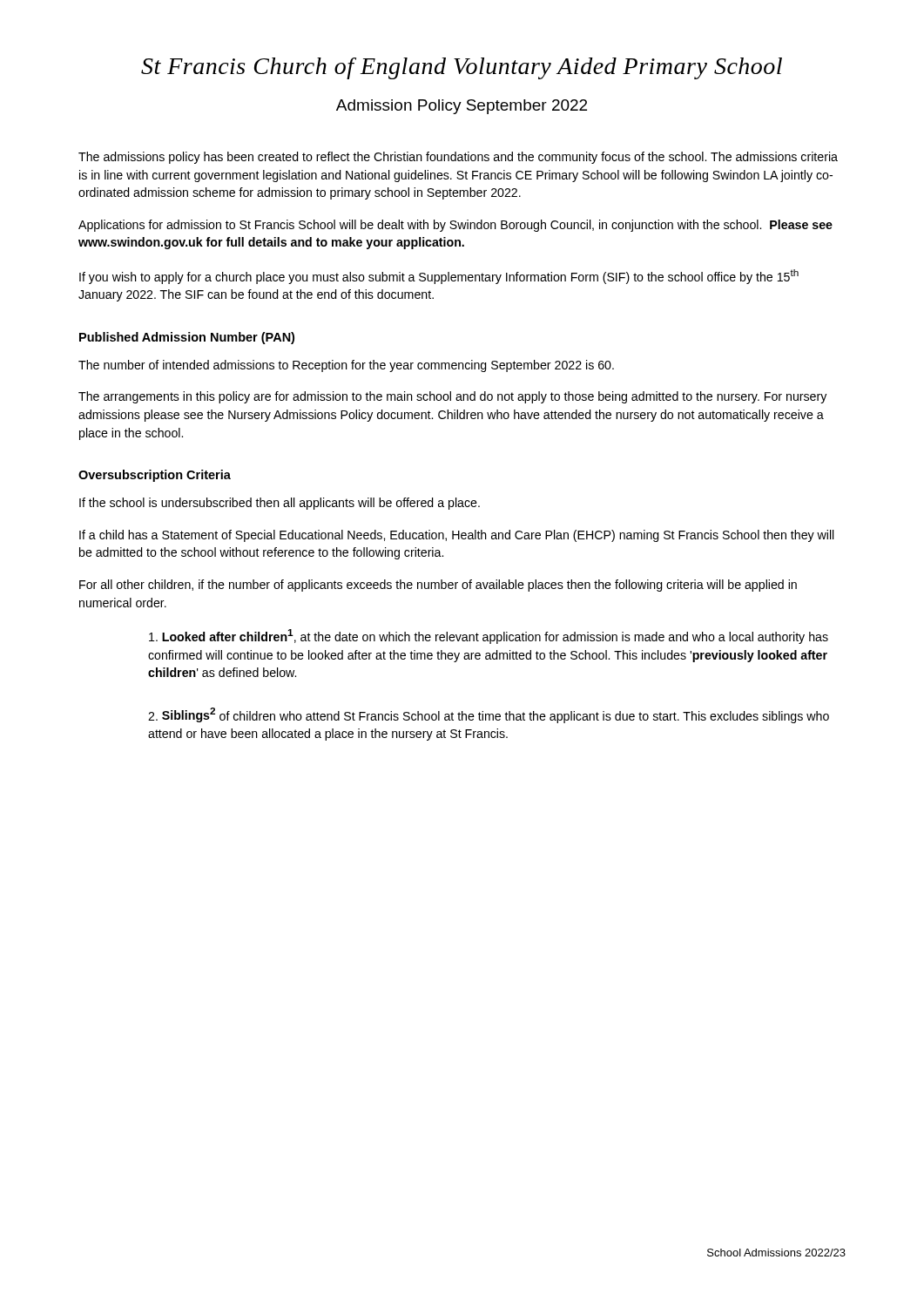This screenshot has width=924, height=1307.
Task: Point to the title beginning "St Francis Church of"
Action: tap(462, 66)
